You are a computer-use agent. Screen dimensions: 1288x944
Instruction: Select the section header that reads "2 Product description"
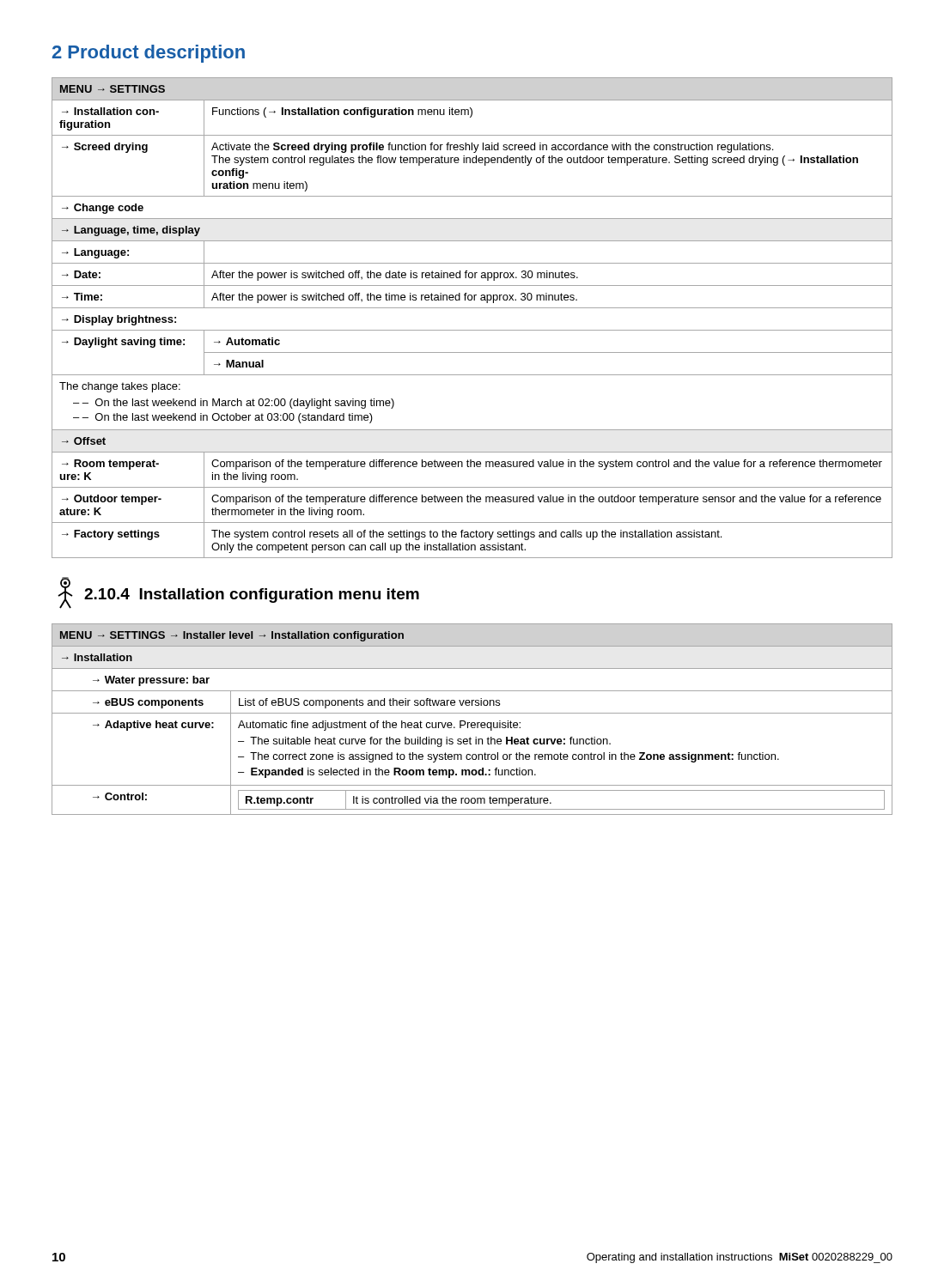point(149,52)
